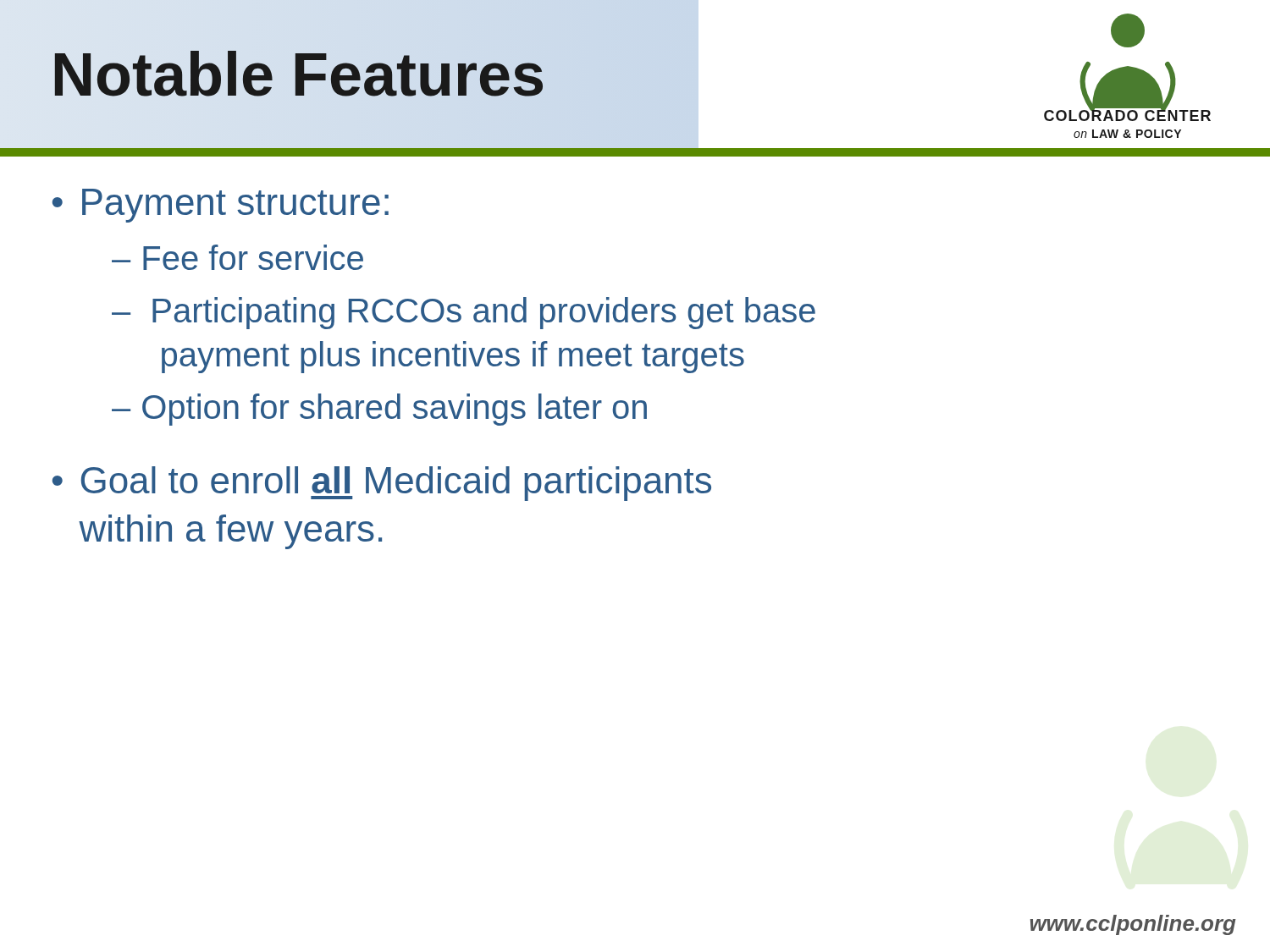Find "Notable Features" on this page
This screenshot has width=1270, height=952.
(x=298, y=74)
